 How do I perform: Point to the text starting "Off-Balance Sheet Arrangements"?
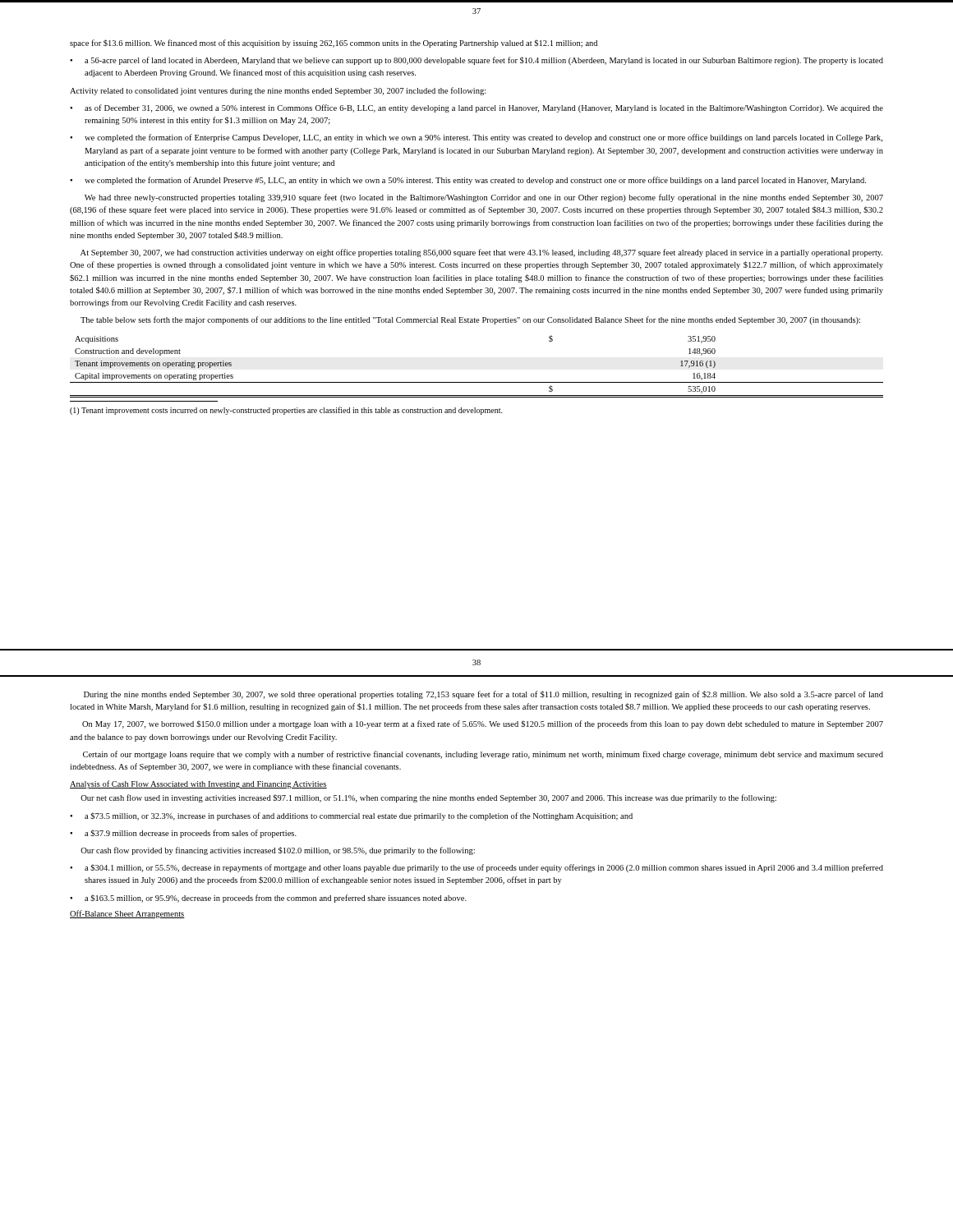coord(127,914)
